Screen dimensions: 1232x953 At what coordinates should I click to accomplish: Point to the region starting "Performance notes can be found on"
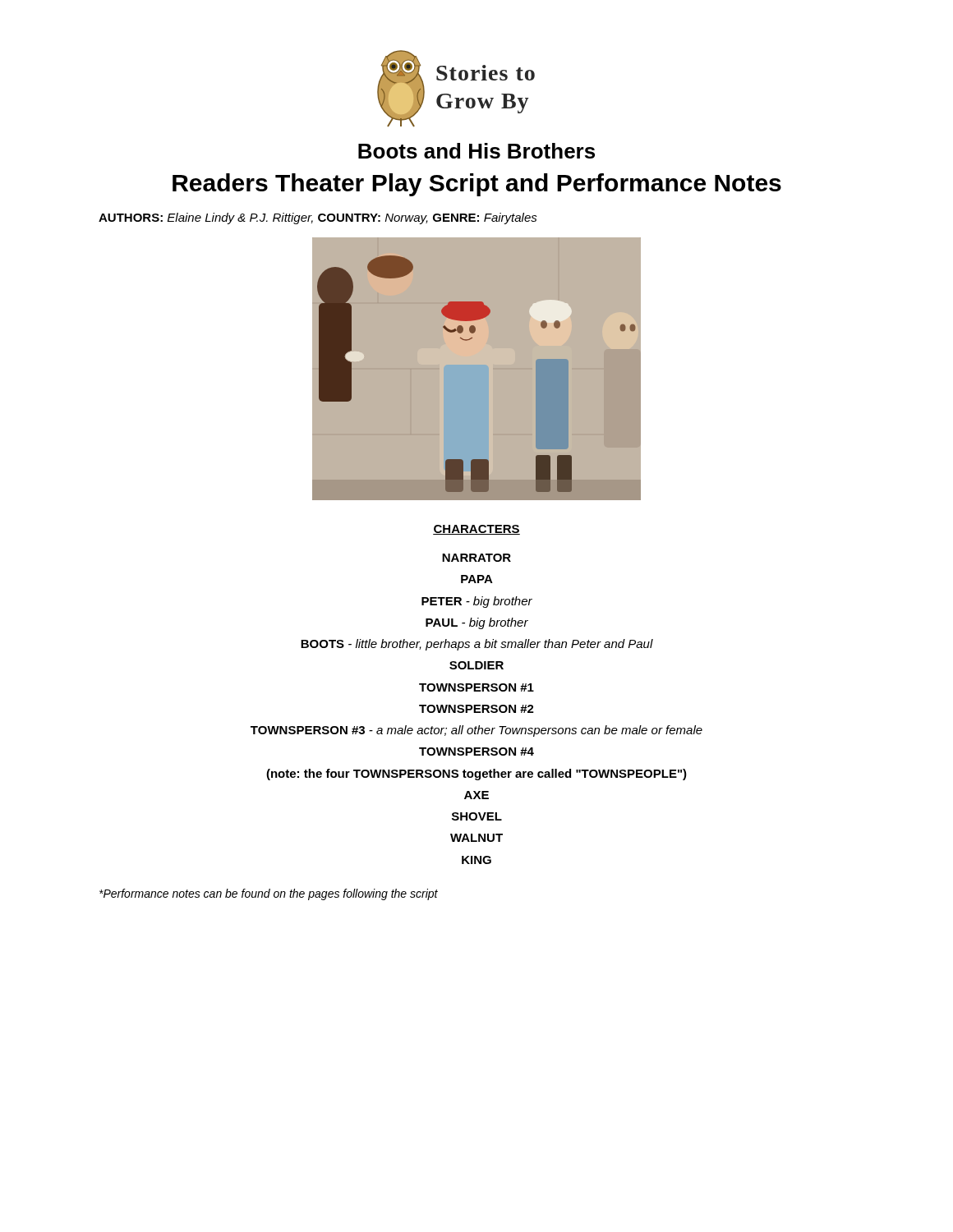point(268,893)
